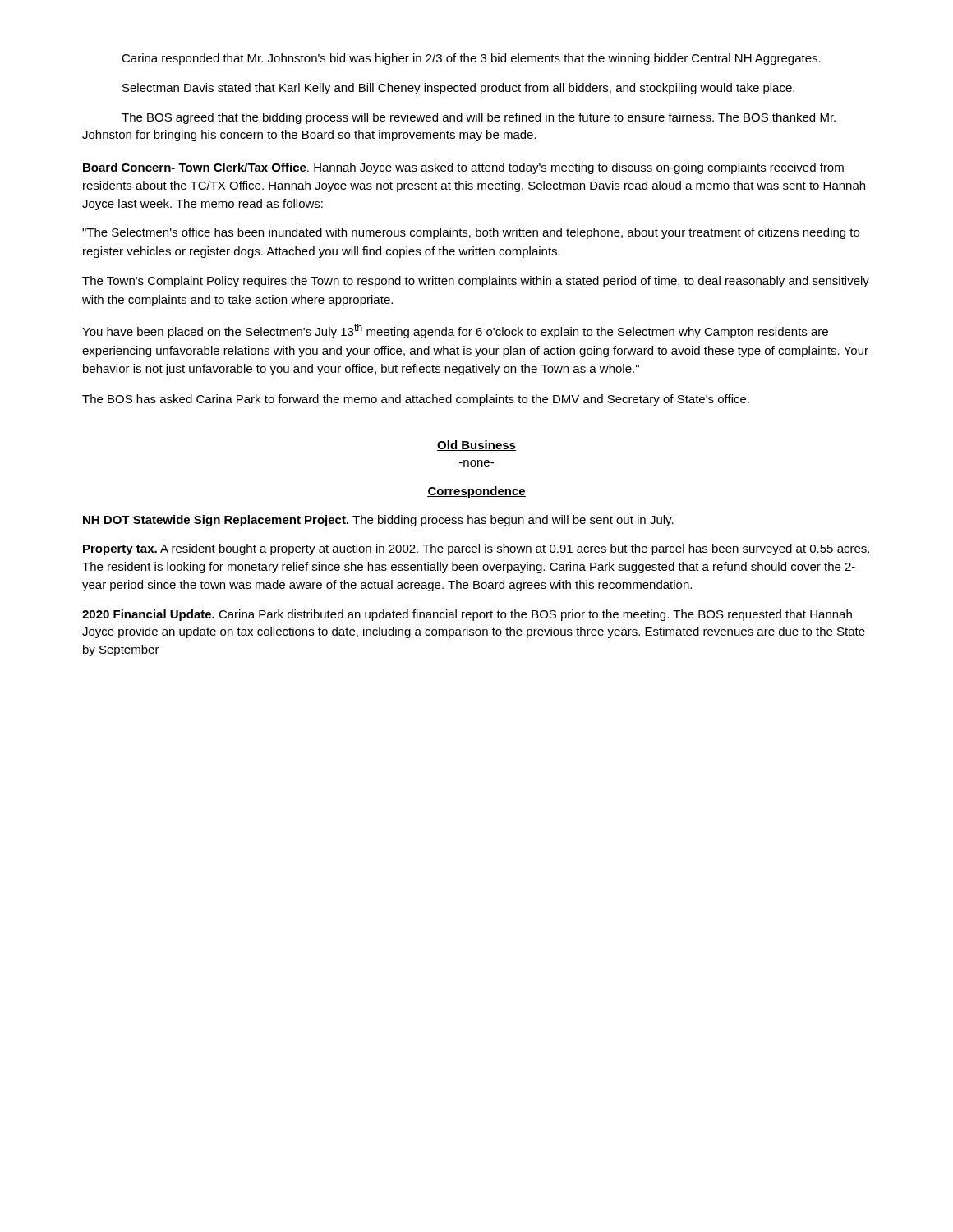Where is the passage that starts "You have been placed on the"?
The width and height of the screenshot is (953, 1232).
(x=475, y=349)
